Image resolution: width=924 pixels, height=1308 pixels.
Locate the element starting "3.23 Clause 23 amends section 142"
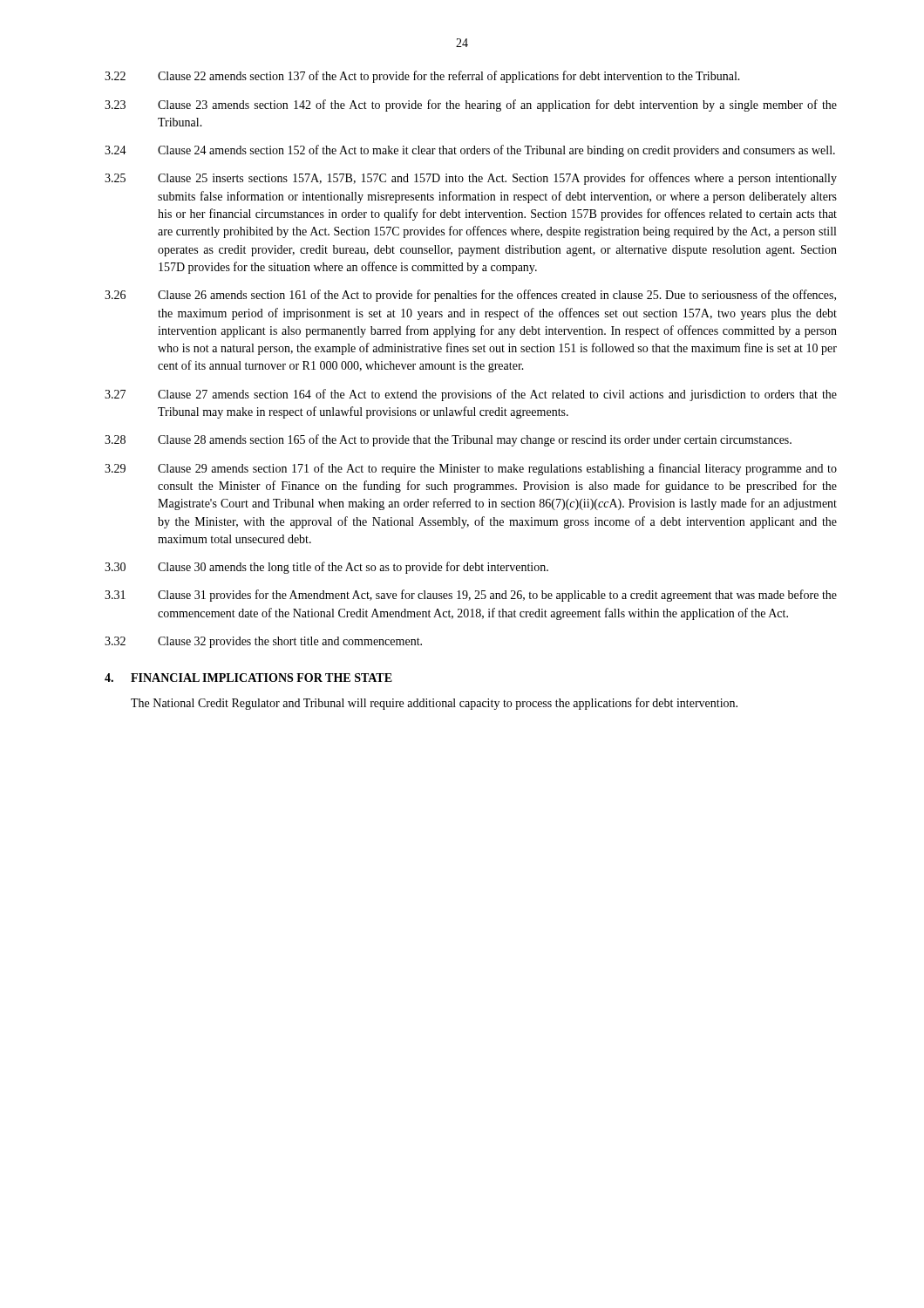tap(471, 114)
